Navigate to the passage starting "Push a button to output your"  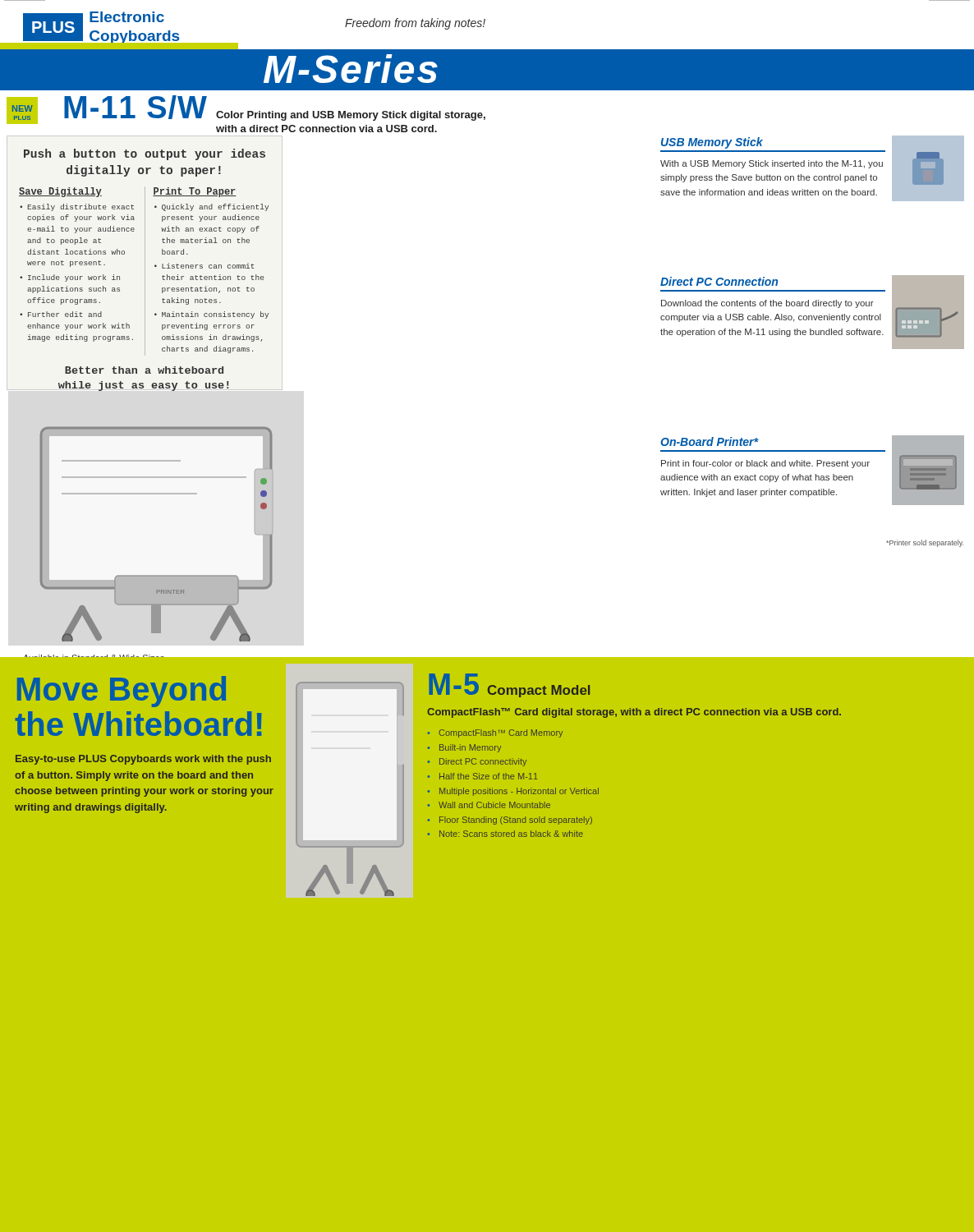click(x=145, y=163)
